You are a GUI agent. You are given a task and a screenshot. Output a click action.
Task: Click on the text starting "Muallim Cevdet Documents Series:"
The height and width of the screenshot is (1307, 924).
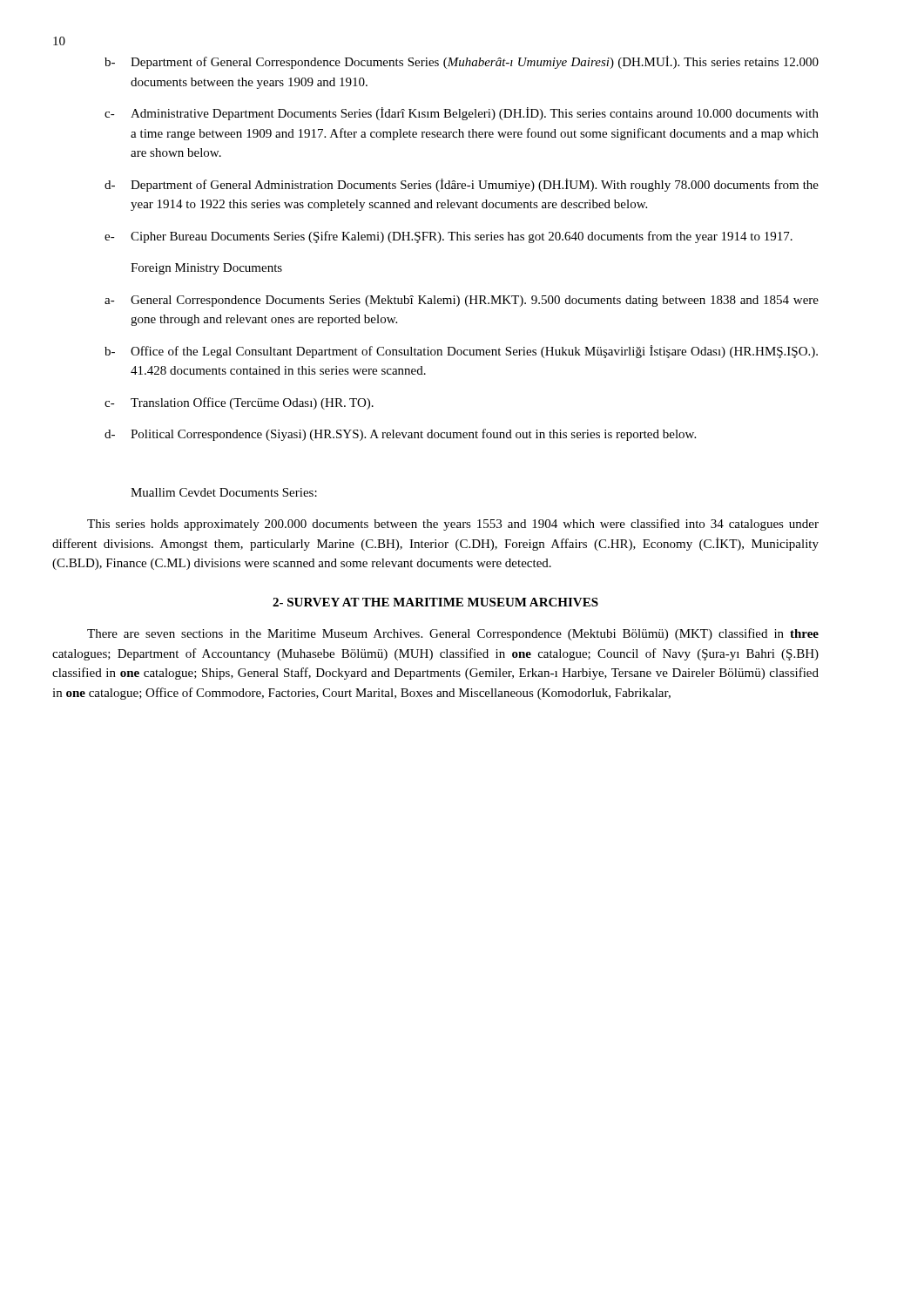(224, 492)
